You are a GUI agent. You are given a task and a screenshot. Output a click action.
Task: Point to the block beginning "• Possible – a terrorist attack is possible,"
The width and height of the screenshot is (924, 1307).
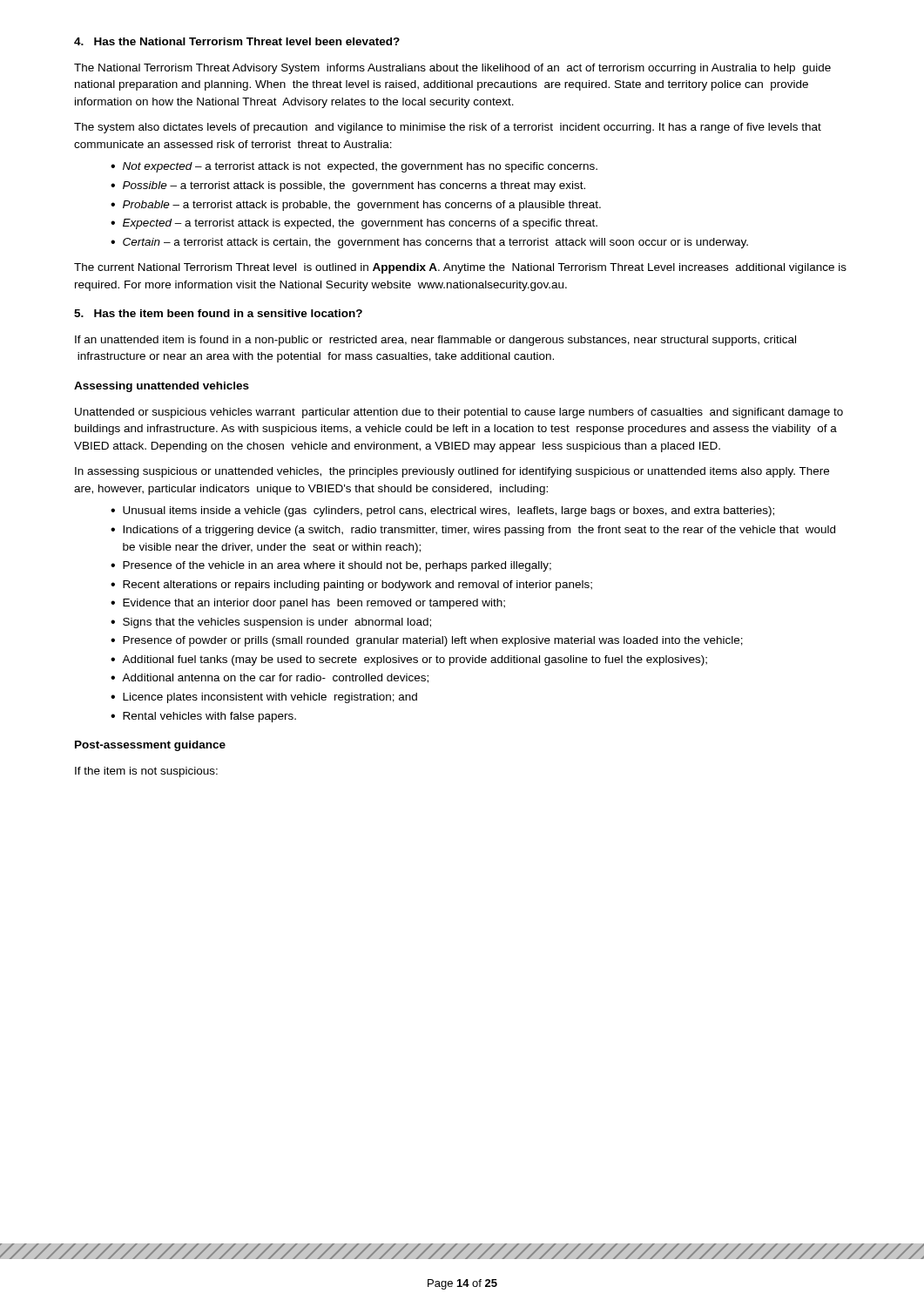349,185
